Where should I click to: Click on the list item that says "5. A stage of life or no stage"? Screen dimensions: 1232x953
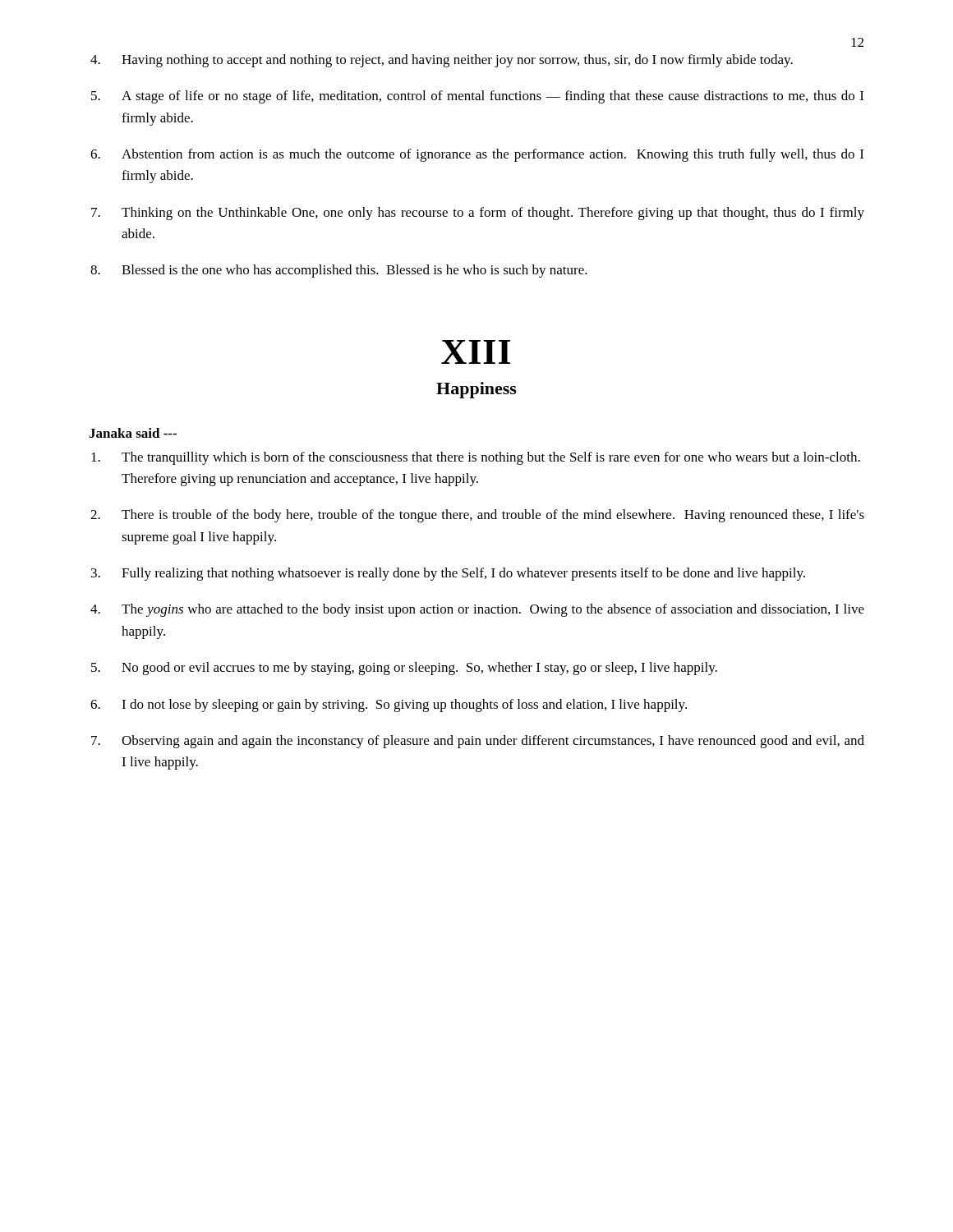pyautogui.click(x=476, y=107)
